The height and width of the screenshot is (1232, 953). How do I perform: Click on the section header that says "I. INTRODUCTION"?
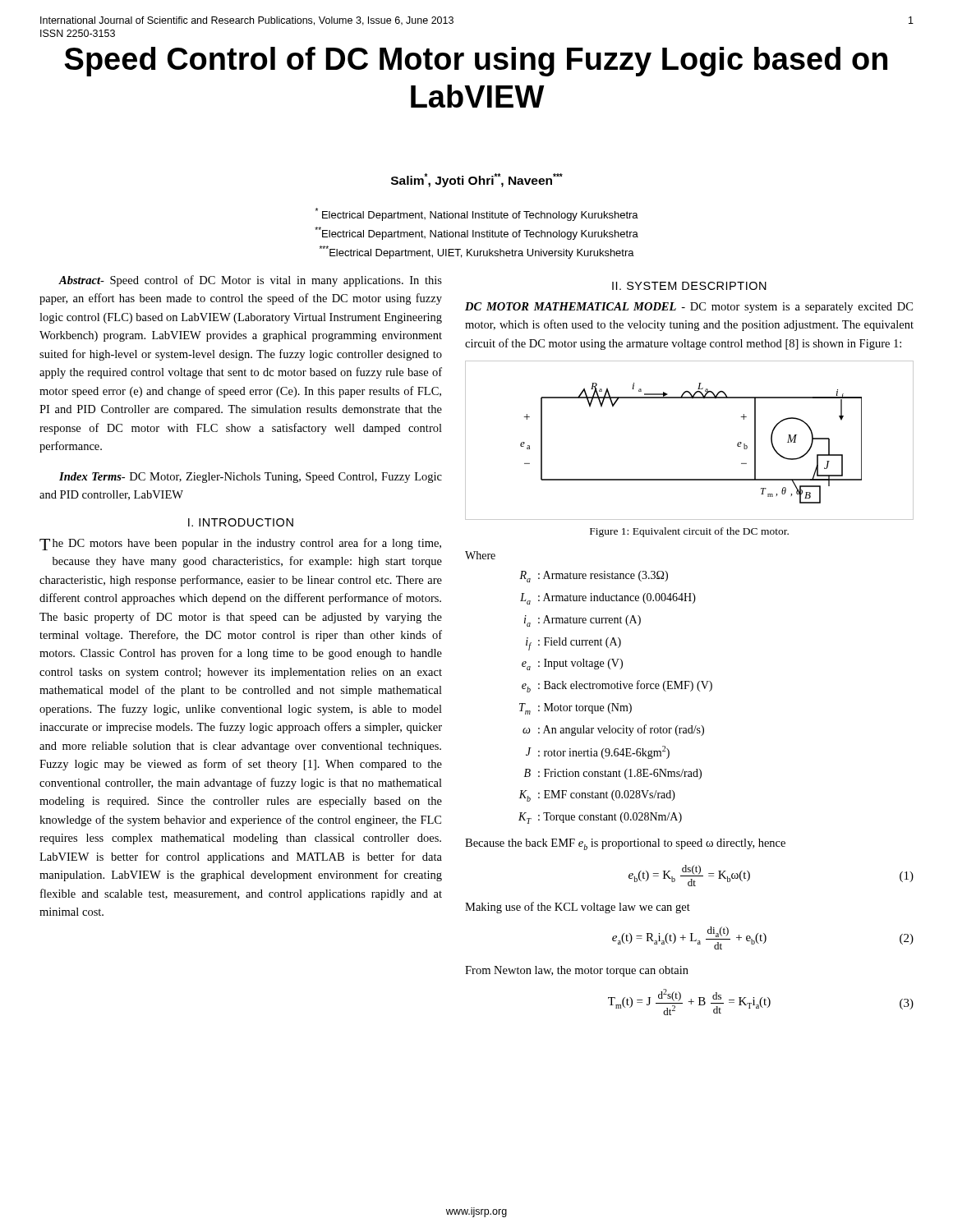(241, 522)
